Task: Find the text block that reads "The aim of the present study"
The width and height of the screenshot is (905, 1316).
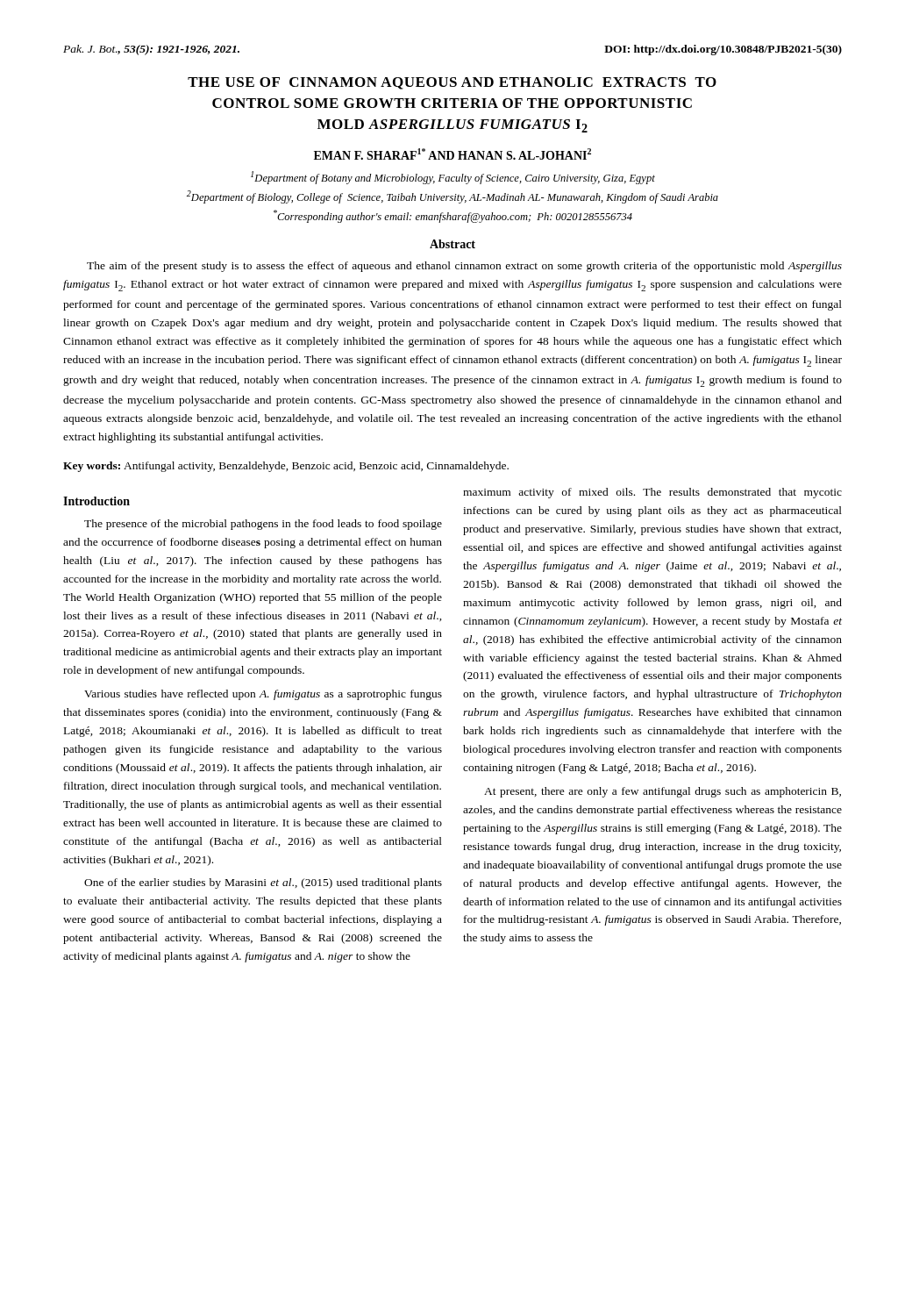Action: coord(452,351)
